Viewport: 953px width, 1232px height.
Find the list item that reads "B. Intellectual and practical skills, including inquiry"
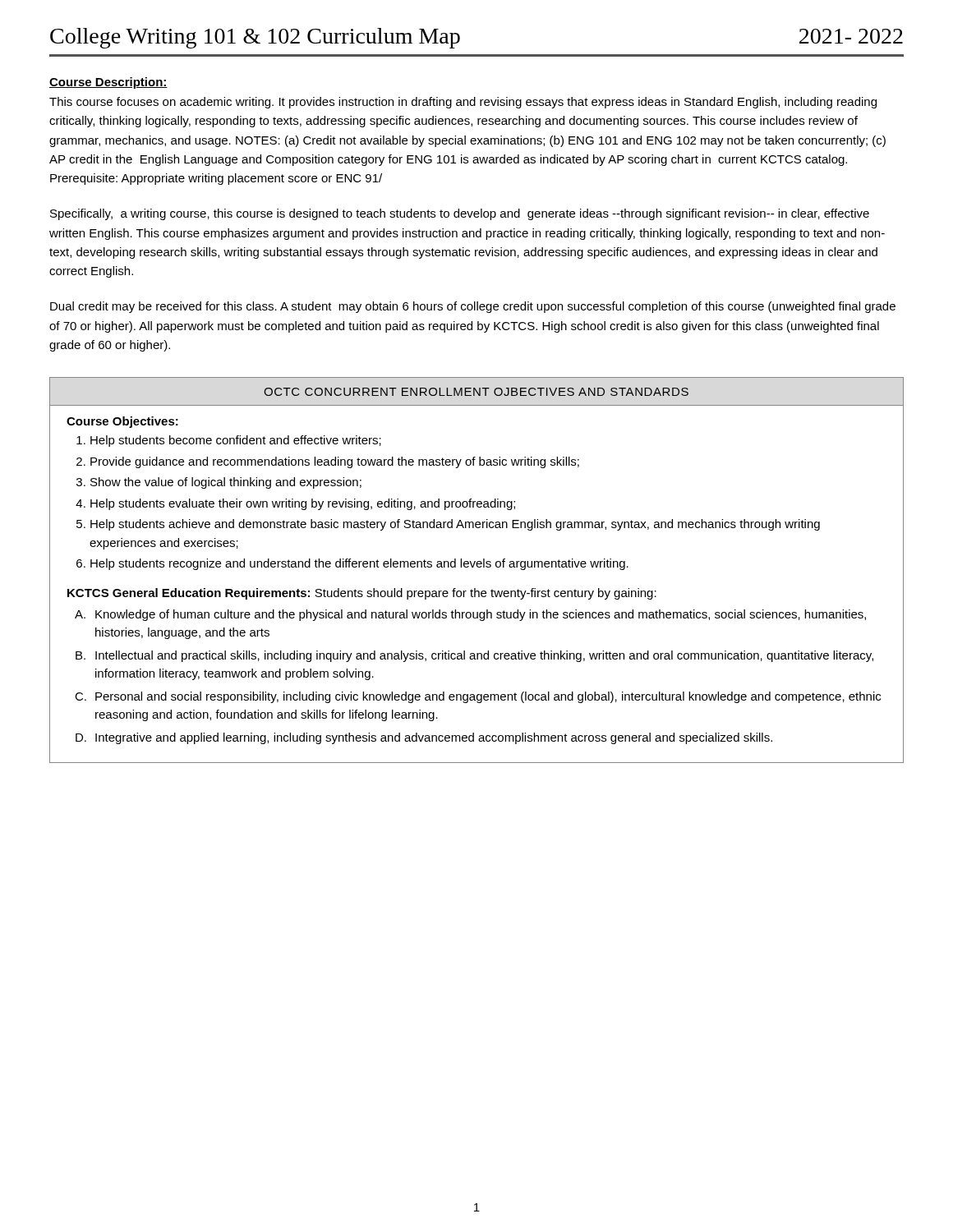481,665
